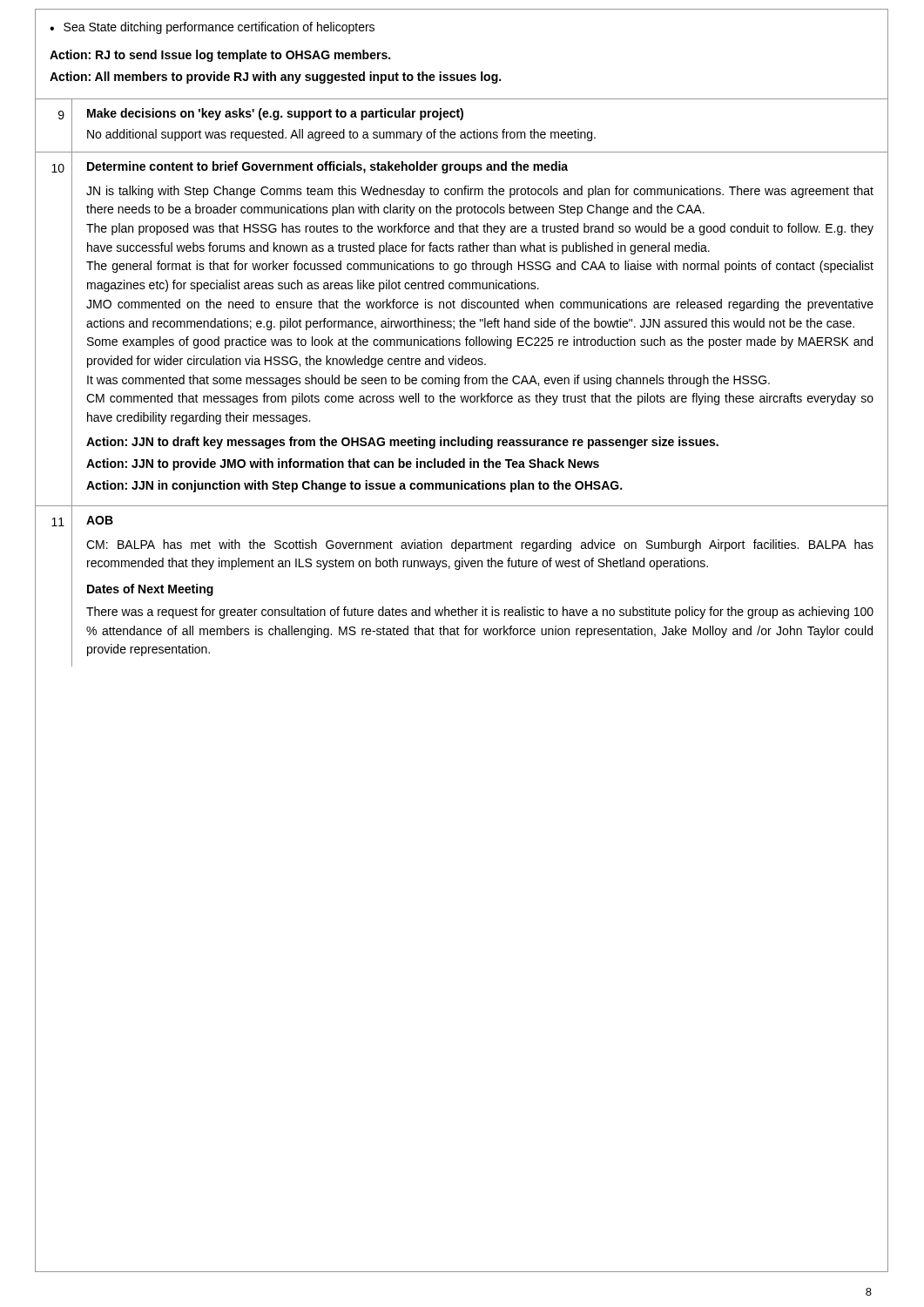
Task: Find the block on this page that starts "Action: All members to provide RJ with any"
Action: [x=462, y=77]
